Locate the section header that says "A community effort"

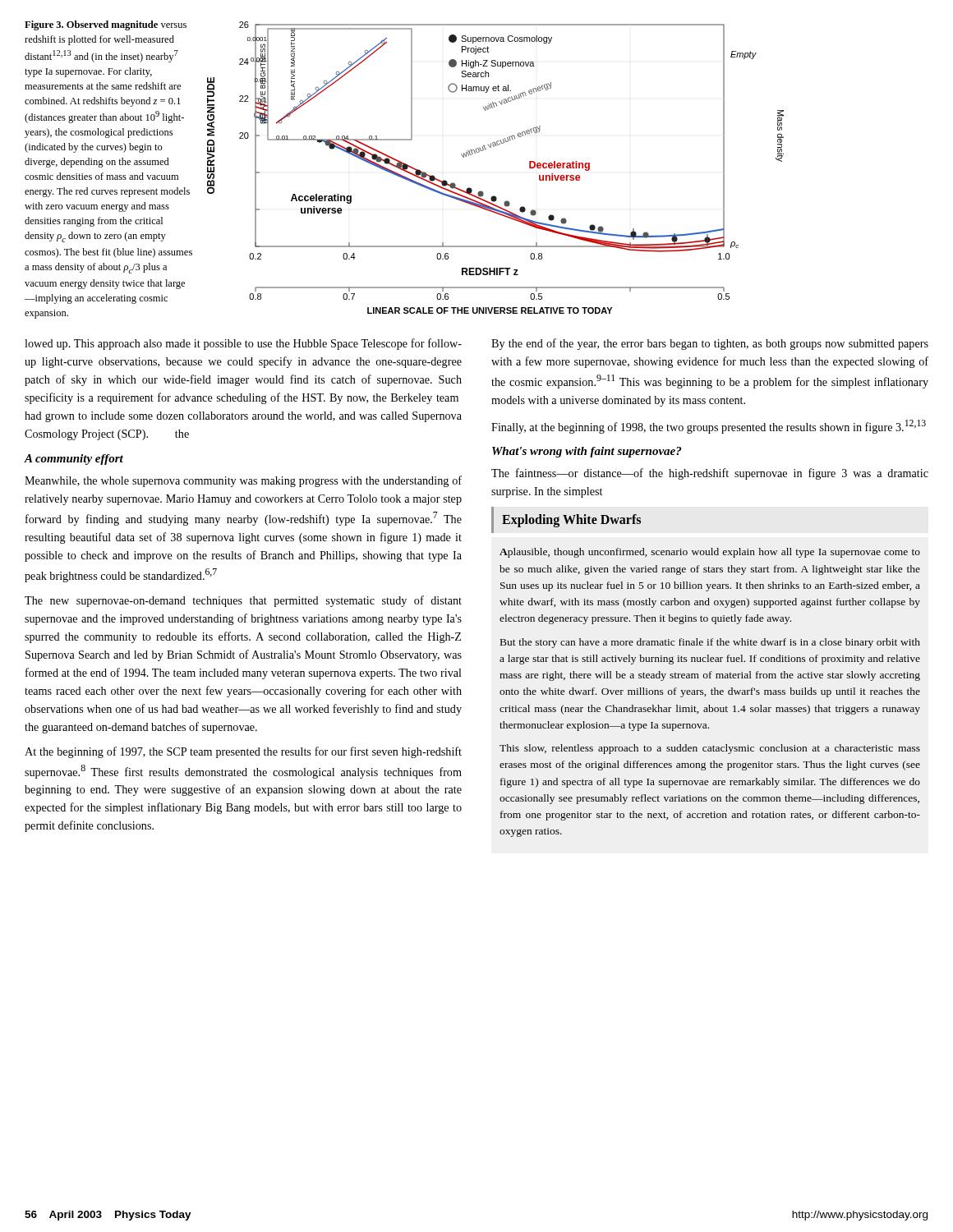[x=74, y=458]
